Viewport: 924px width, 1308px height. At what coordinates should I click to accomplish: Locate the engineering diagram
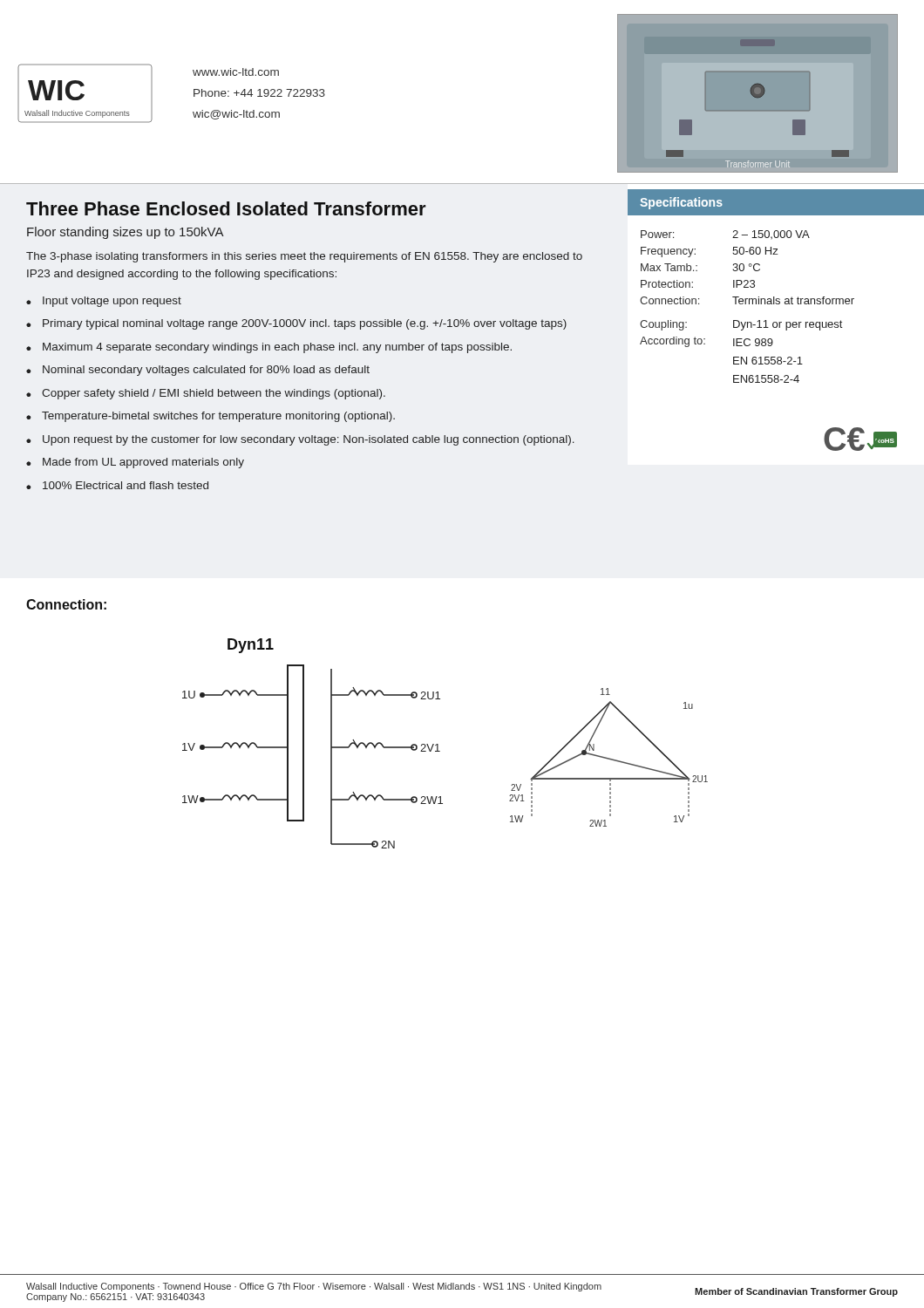click(462, 748)
